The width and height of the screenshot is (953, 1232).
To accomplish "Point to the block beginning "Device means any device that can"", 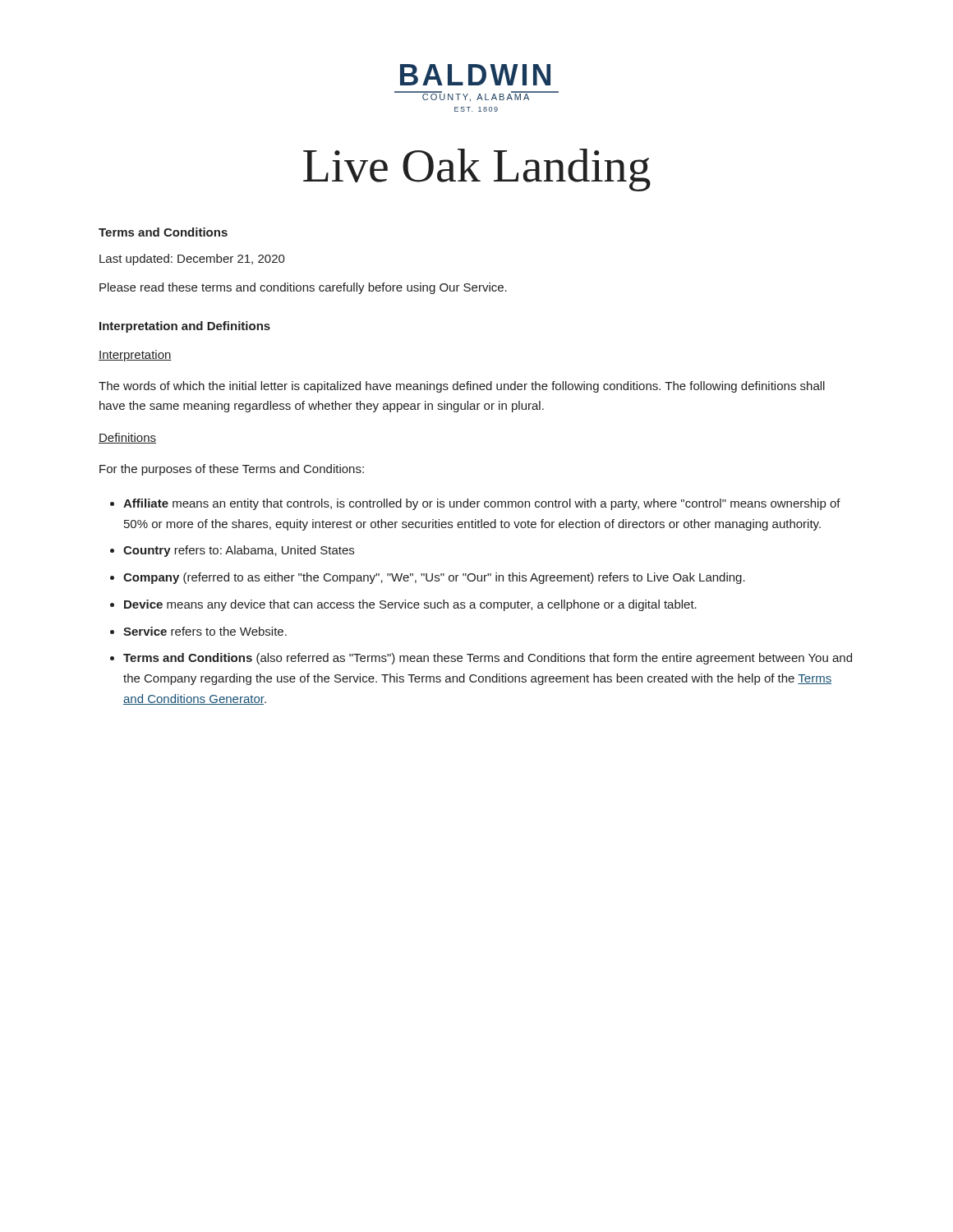I will [489, 605].
